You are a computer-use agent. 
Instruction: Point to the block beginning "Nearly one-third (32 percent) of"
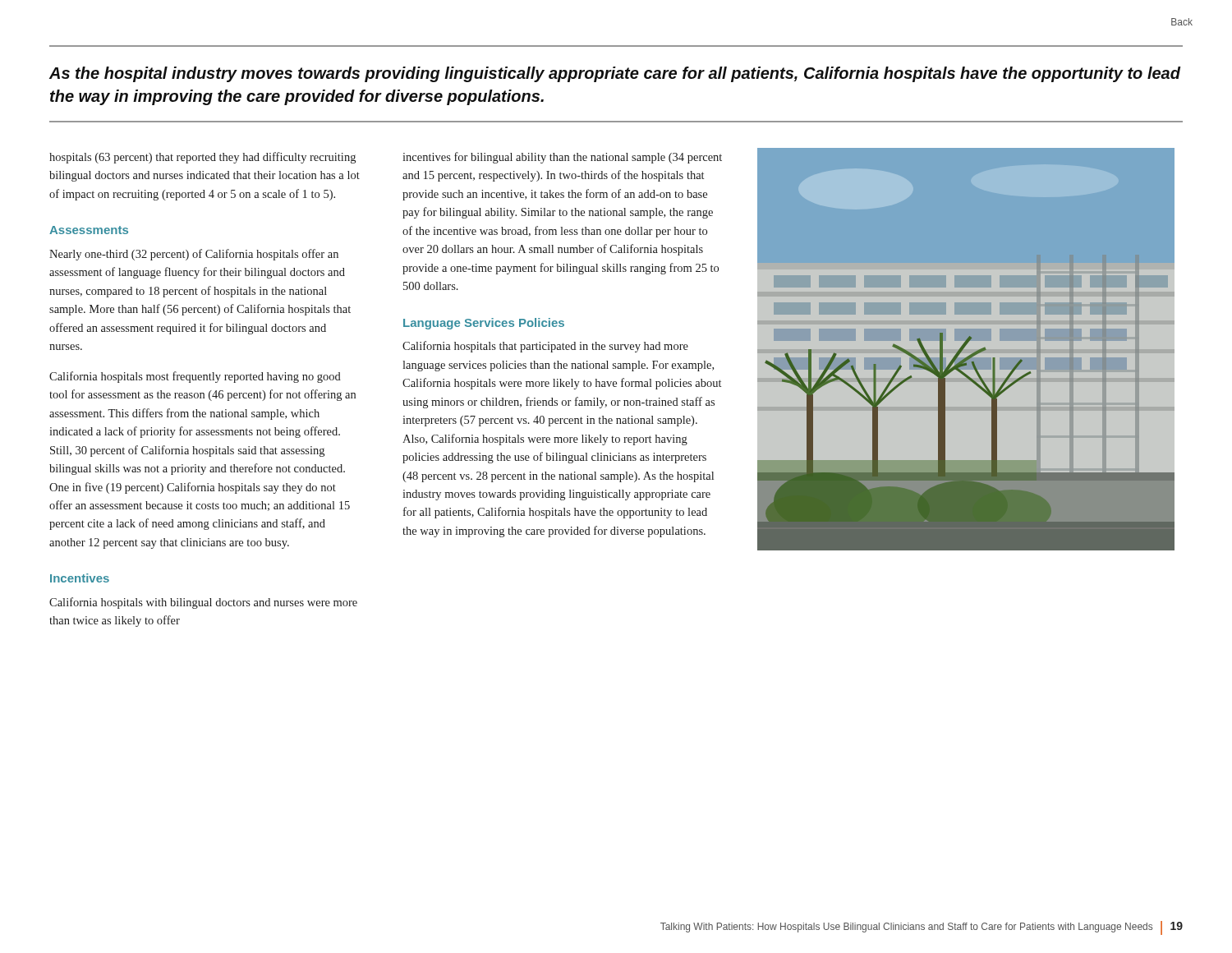click(200, 300)
